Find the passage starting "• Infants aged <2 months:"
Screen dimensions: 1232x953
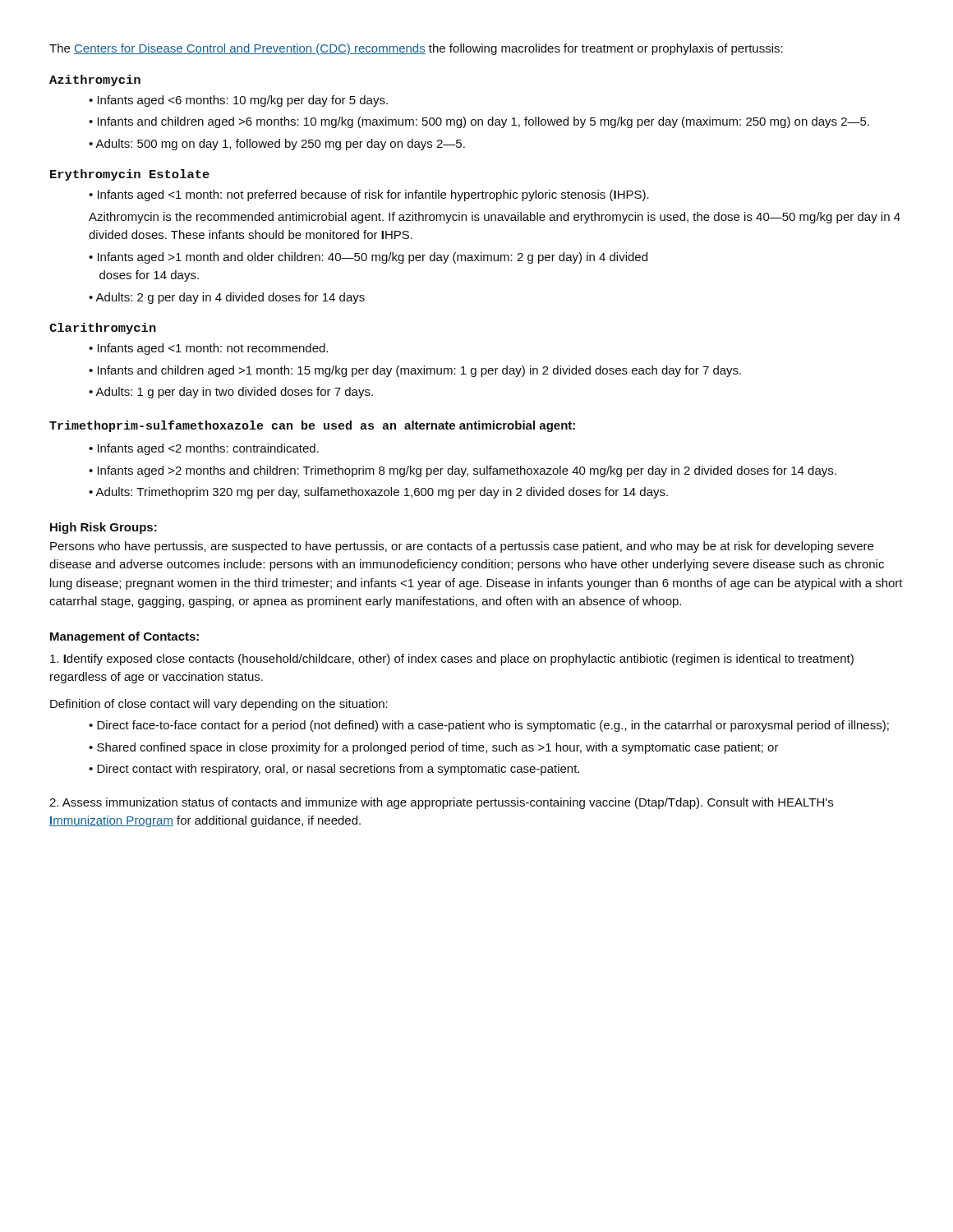click(204, 448)
